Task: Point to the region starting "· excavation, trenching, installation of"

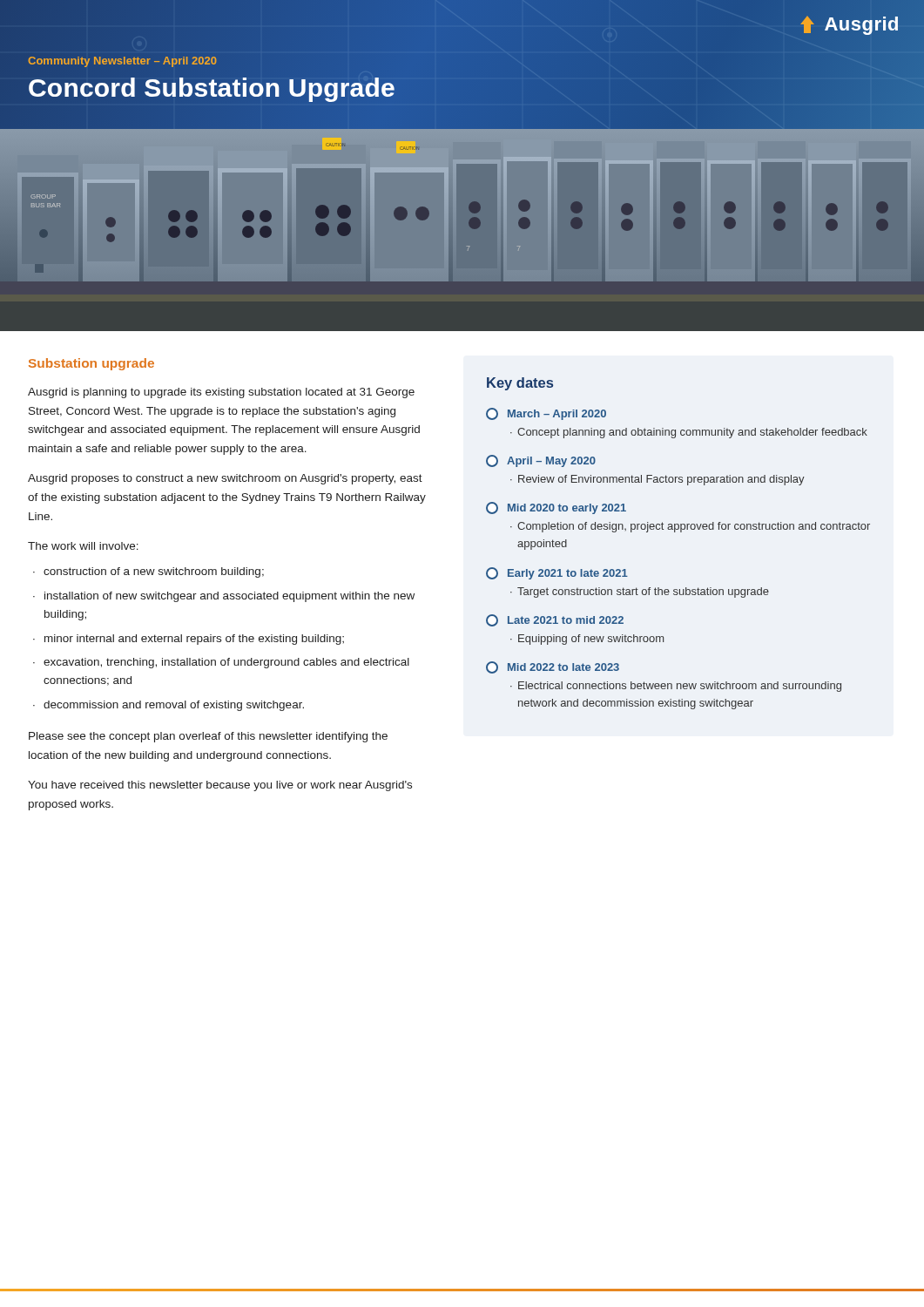Action: (x=221, y=670)
